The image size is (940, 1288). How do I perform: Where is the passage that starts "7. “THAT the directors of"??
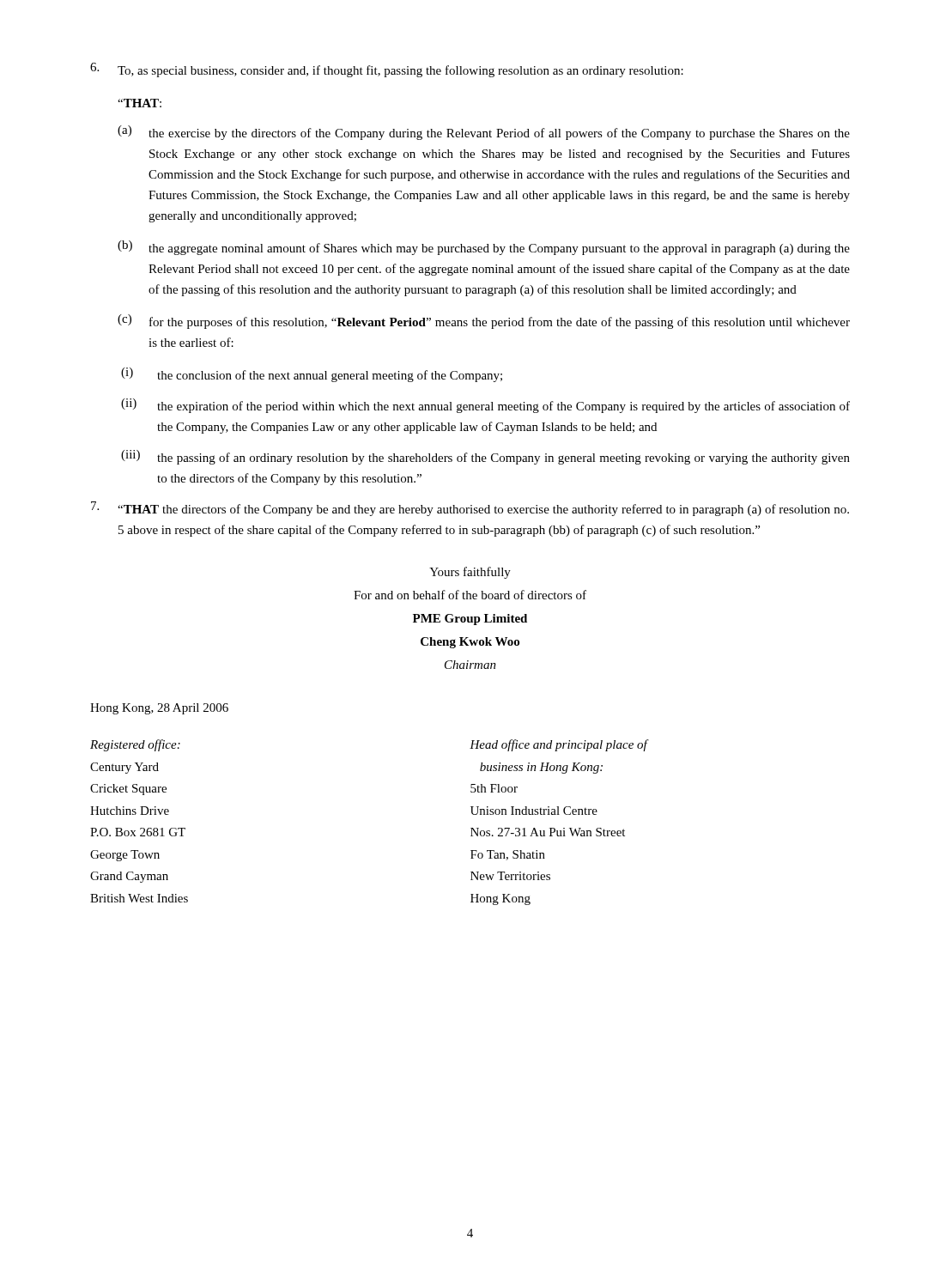(470, 519)
